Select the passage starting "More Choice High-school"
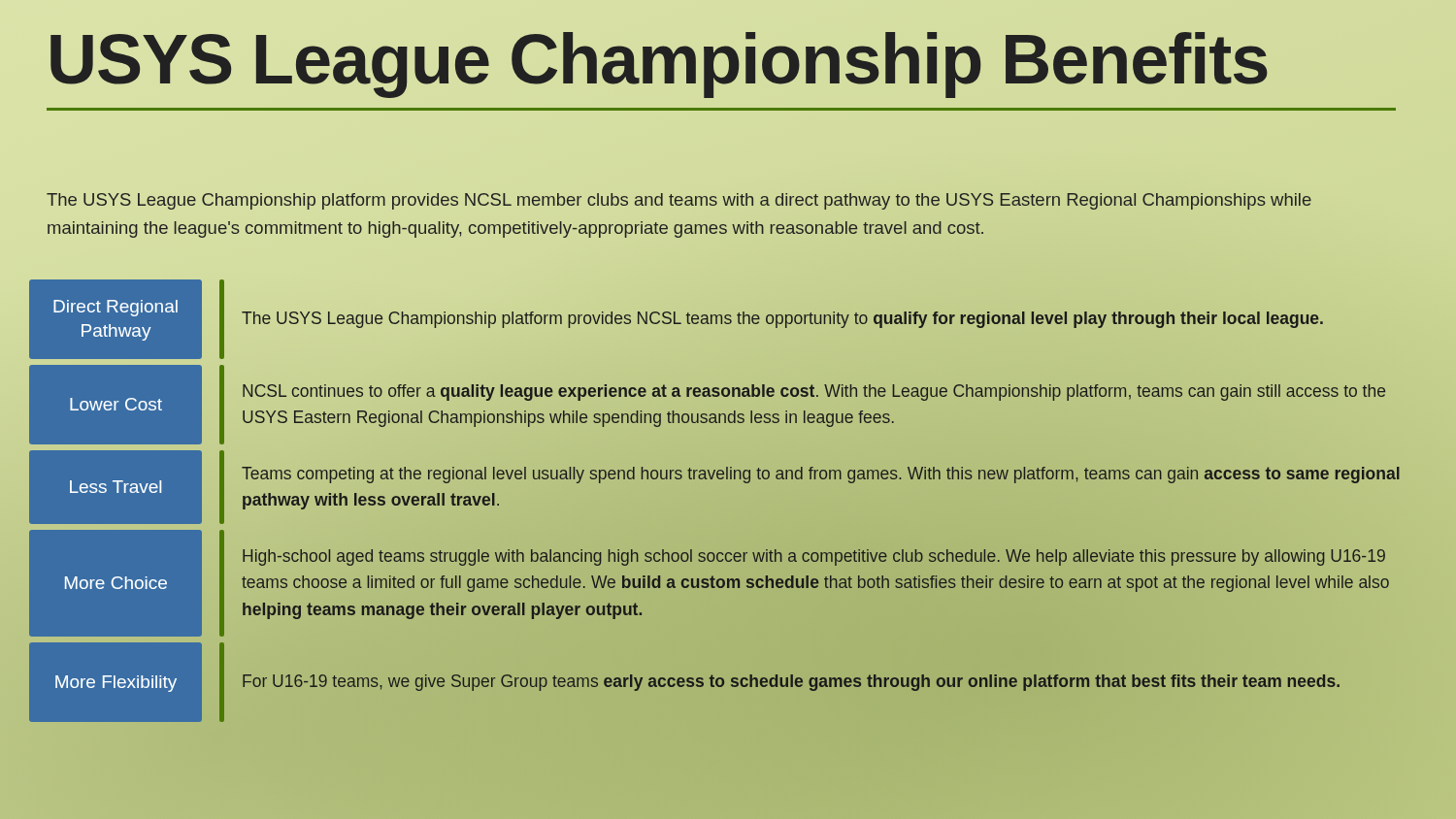This screenshot has height=819, width=1456. point(728,583)
